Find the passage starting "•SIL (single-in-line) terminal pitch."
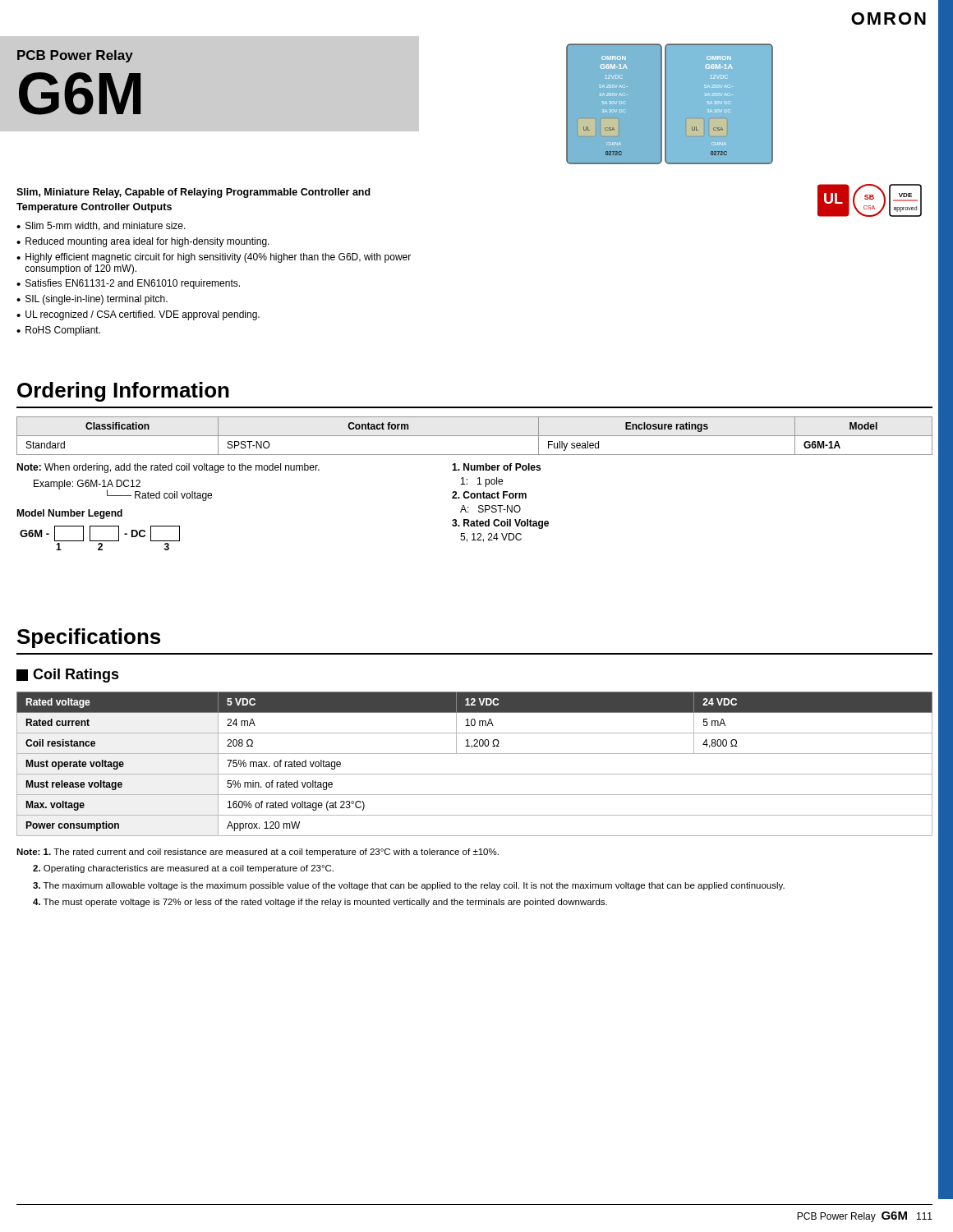The width and height of the screenshot is (953, 1232). point(92,300)
